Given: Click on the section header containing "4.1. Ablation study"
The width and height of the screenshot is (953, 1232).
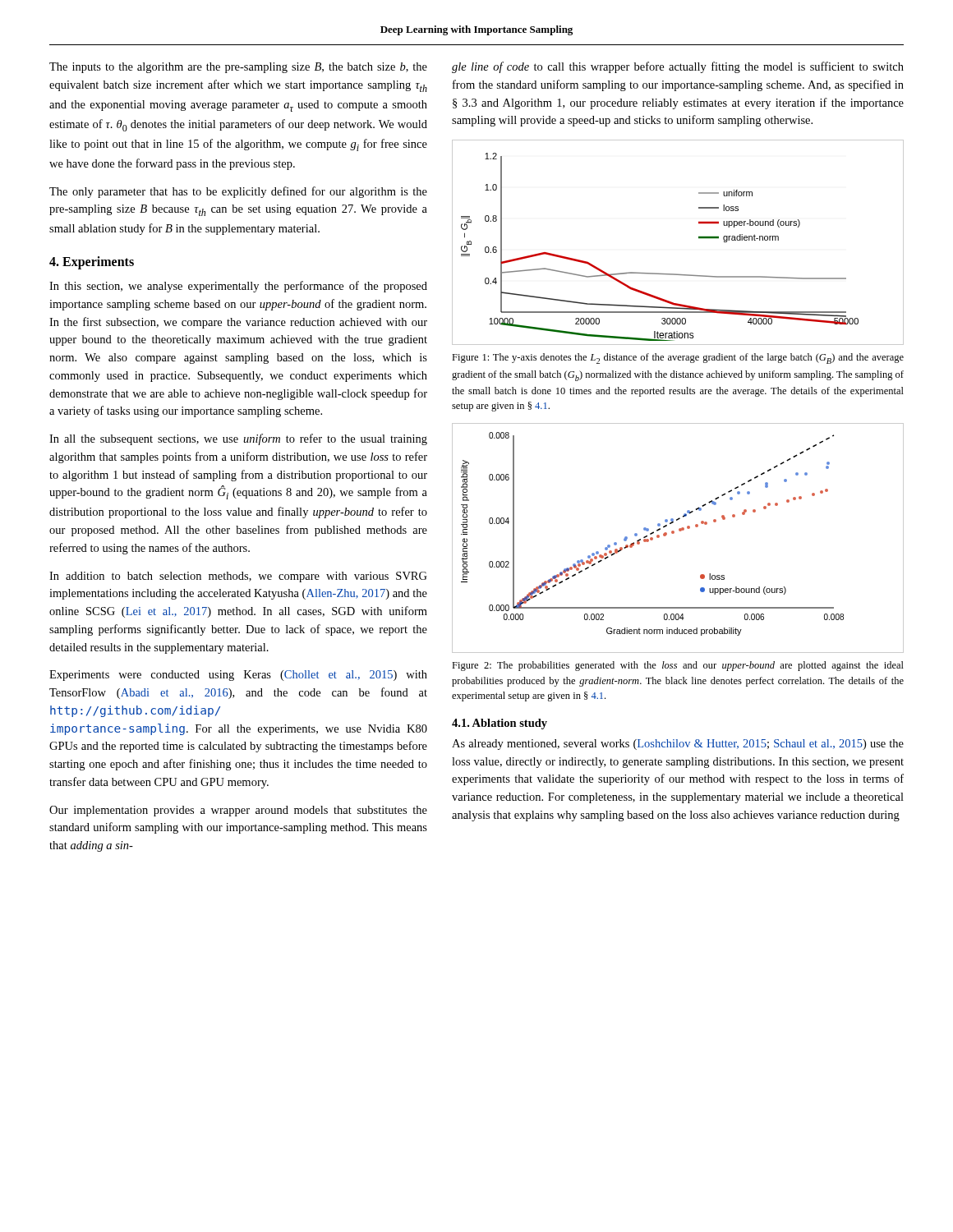Looking at the screenshot, I should [x=500, y=723].
